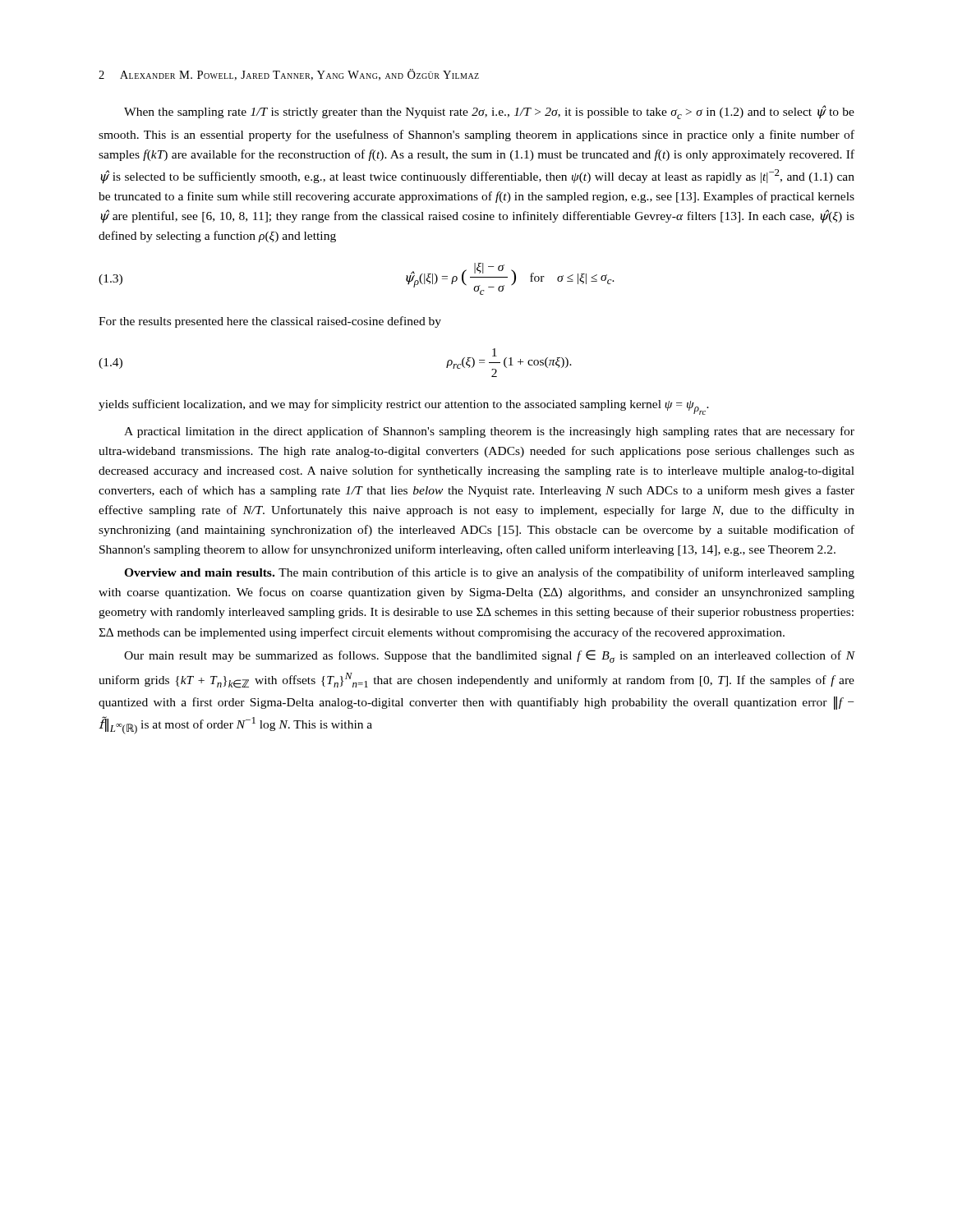This screenshot has width=953, height=1232.
Task: Click on the formula that says "(1.4) ρrc(ξ) = 1 2 (1 + cos(πξ))."
Action: pos(476,363)
